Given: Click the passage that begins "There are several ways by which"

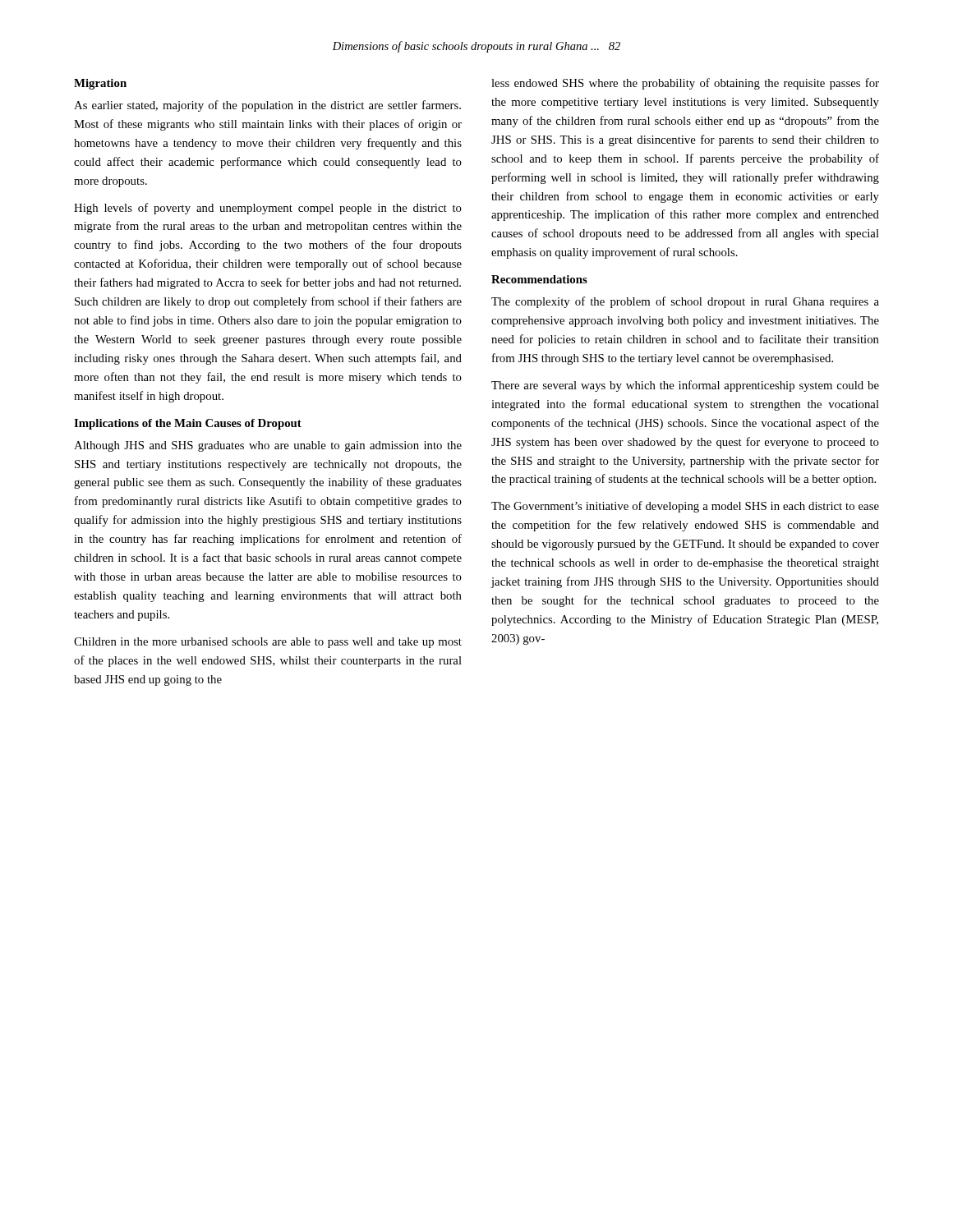Looking at the screenshot, I should pos(685,432).
